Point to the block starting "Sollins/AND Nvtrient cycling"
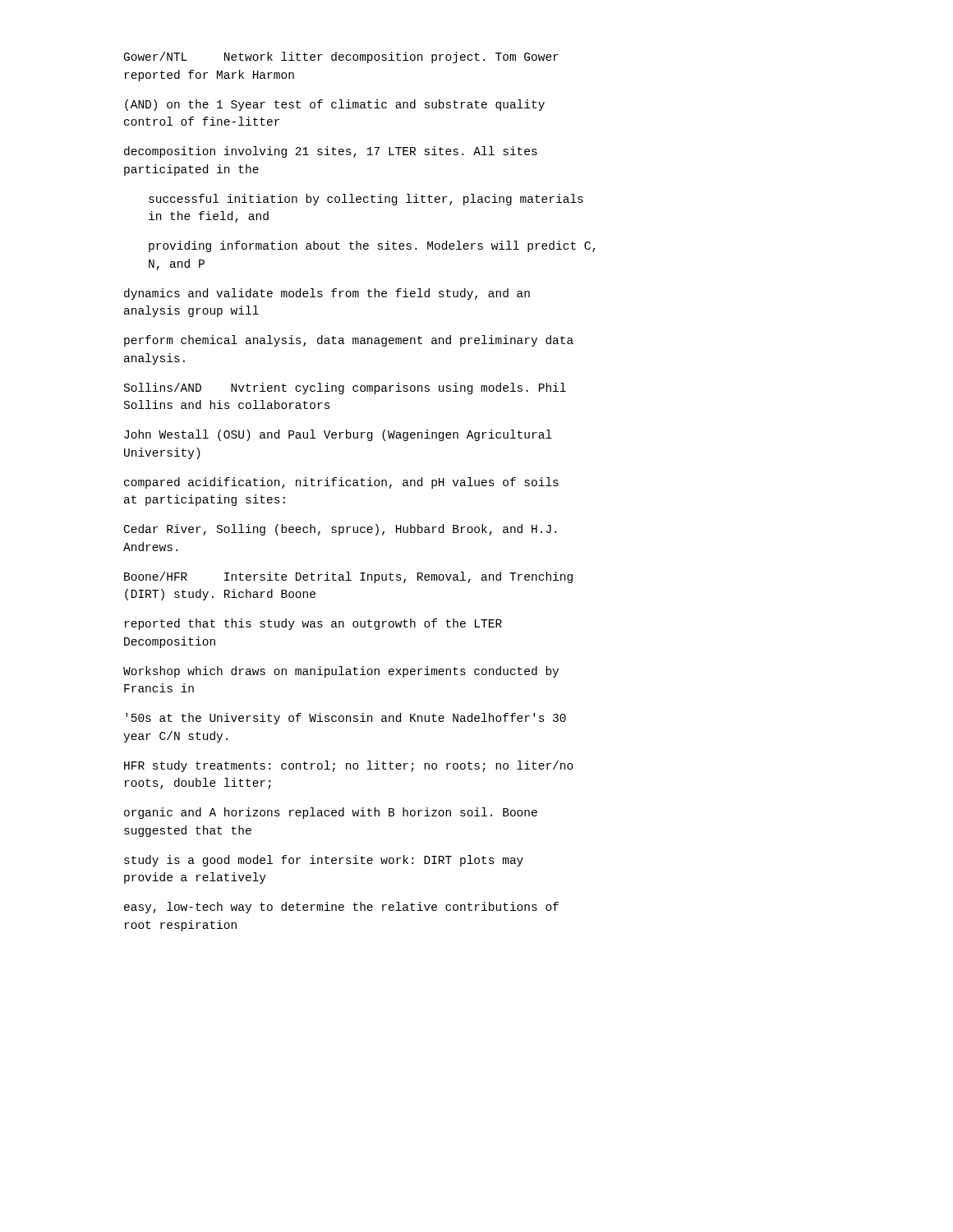This screenshot has width=953, height=1232. click(345, 397)
